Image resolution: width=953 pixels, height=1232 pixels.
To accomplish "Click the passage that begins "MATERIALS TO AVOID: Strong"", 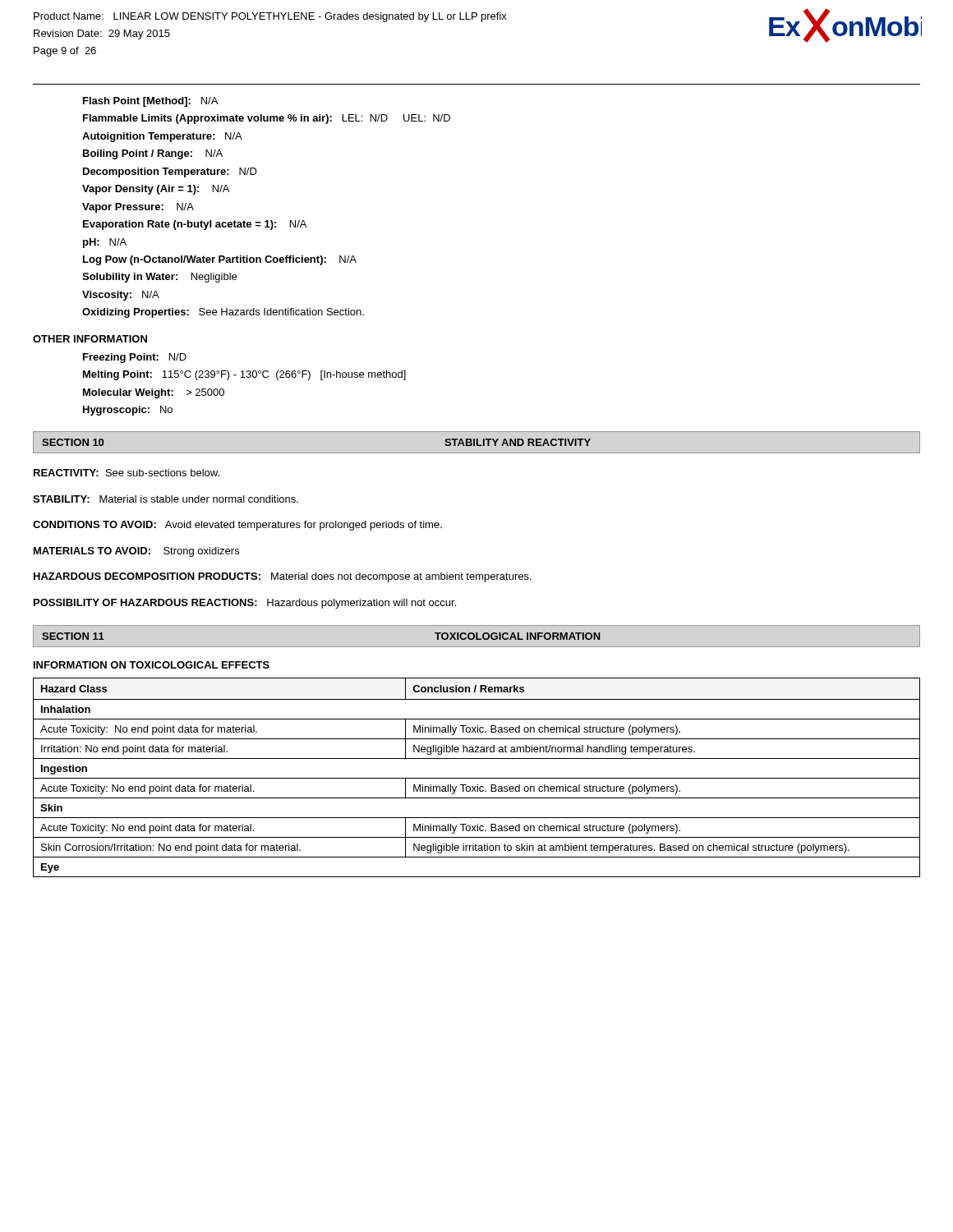I will pyautogui.click(x=136, y=551).
